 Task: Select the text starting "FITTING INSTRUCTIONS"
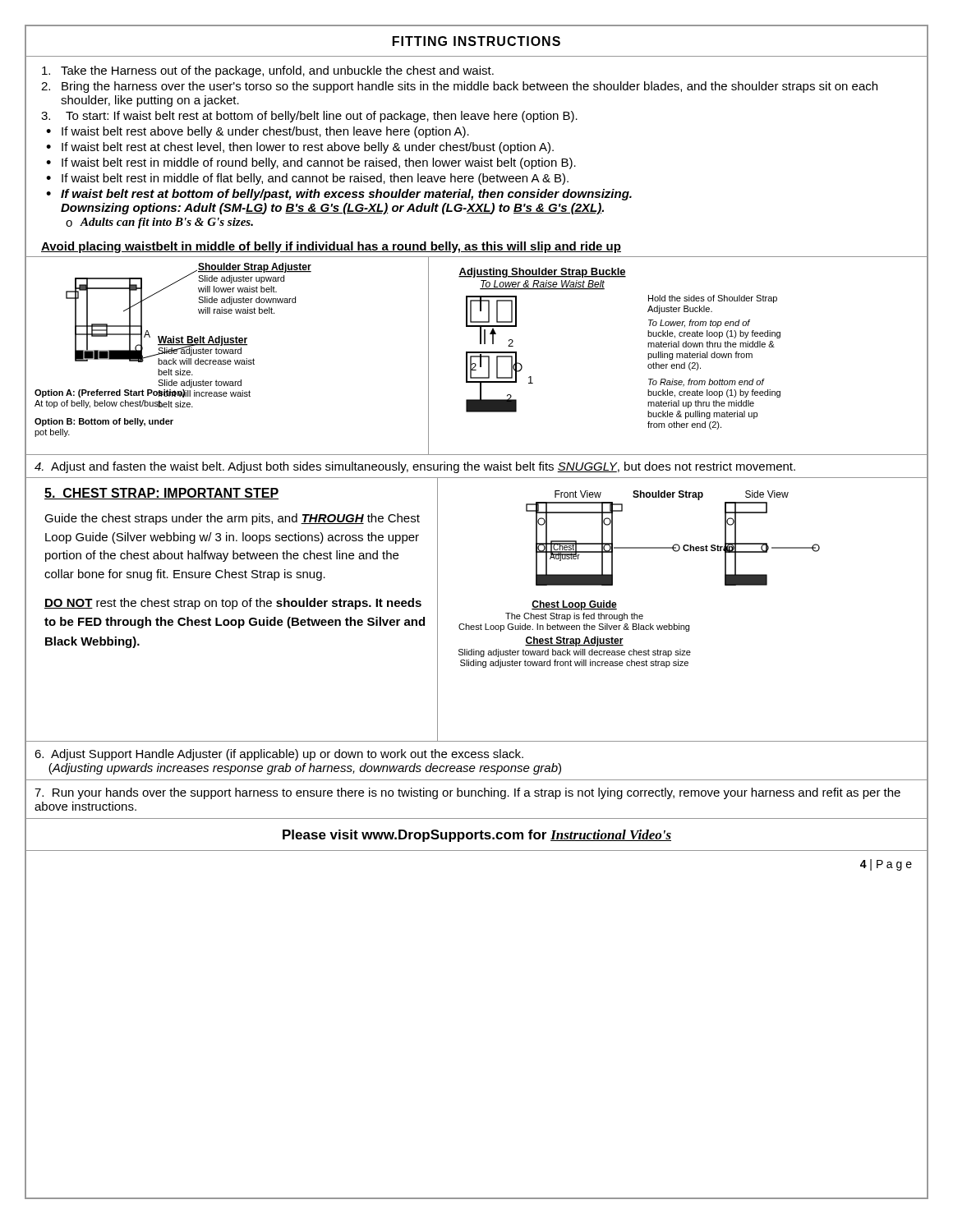(x=476, y=41)
